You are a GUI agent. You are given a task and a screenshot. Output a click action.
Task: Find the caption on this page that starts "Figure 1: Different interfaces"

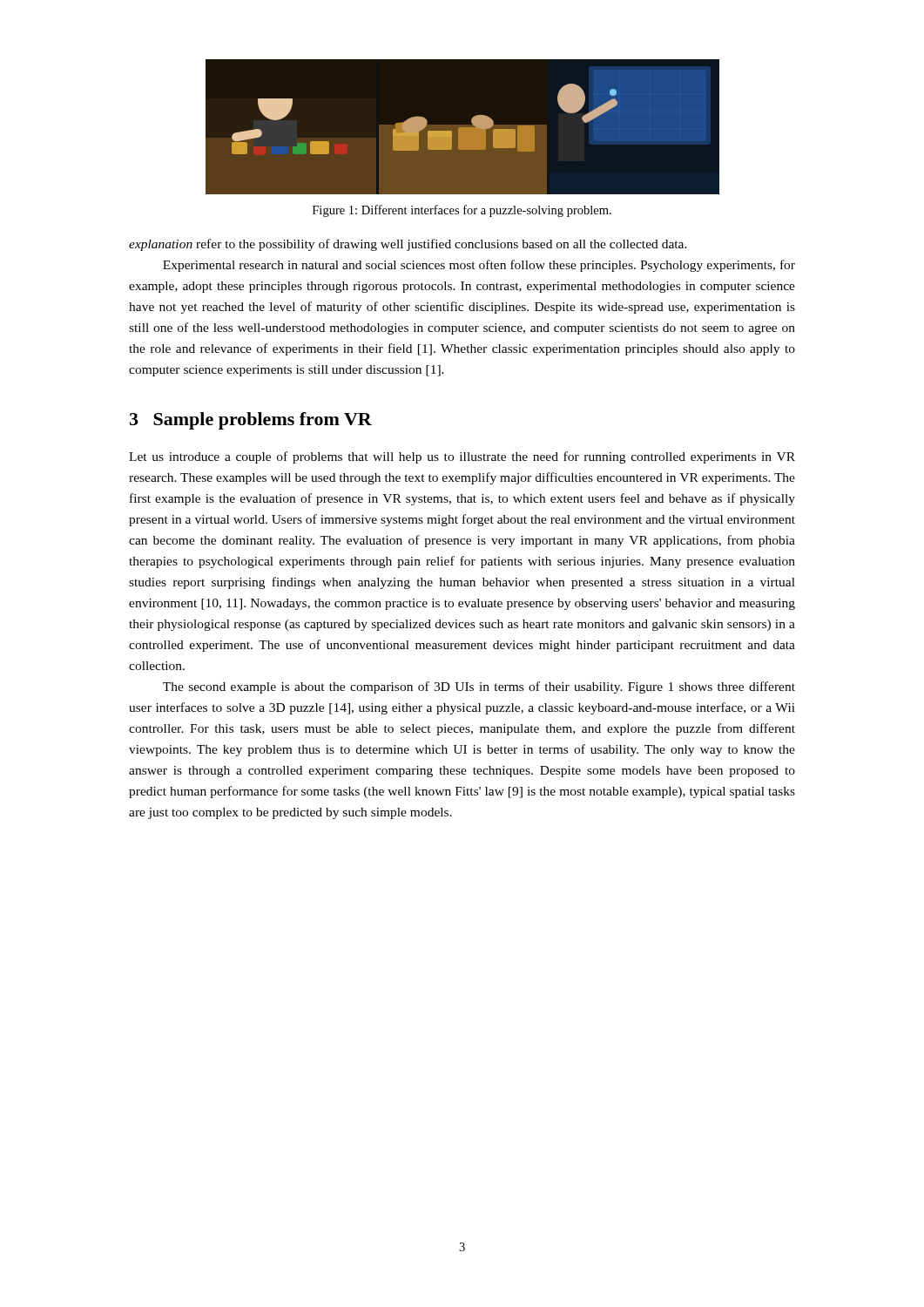coord(462,210)
